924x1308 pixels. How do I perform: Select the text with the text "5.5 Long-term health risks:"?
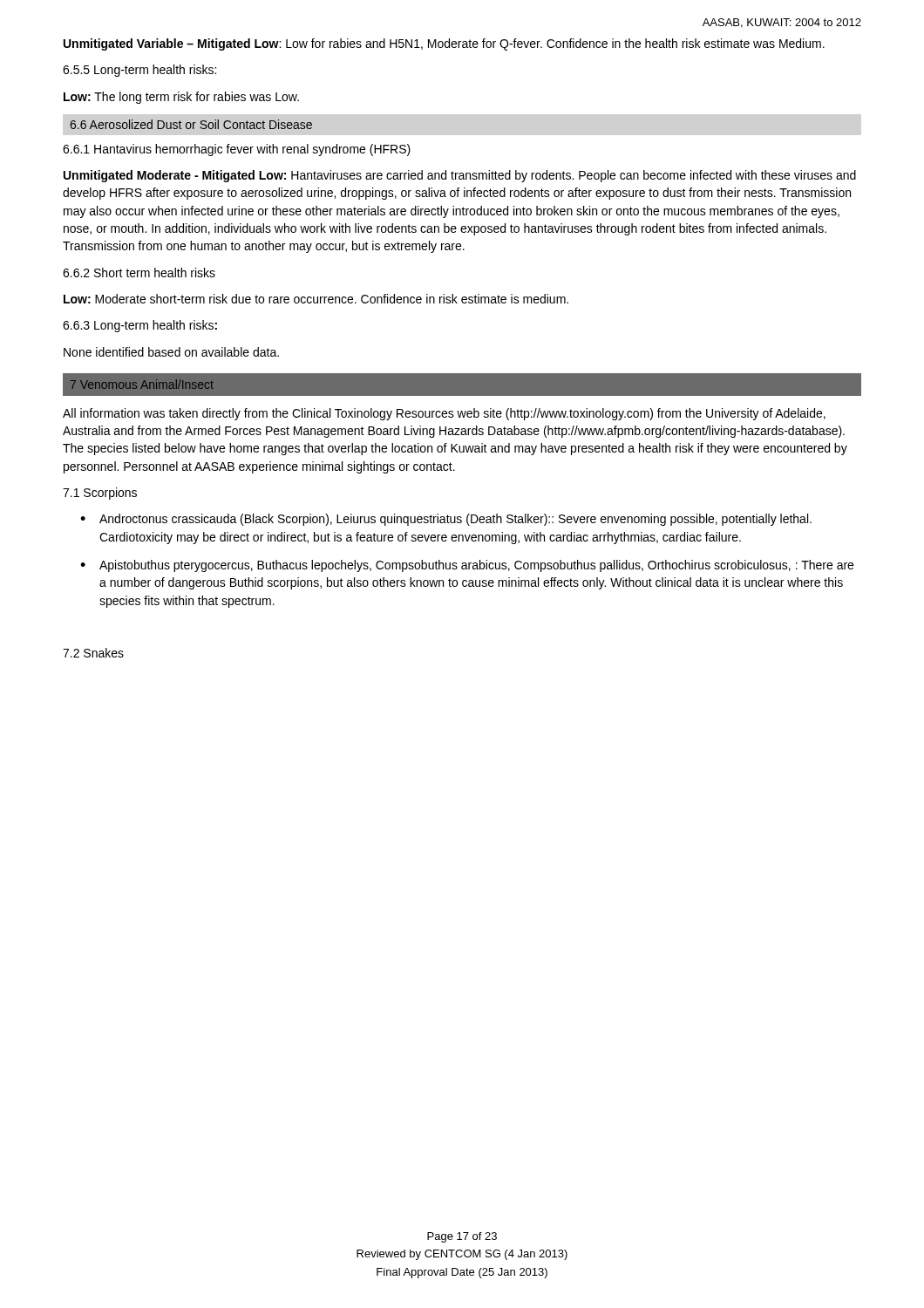pyautogui.click(x=140, y=70)
